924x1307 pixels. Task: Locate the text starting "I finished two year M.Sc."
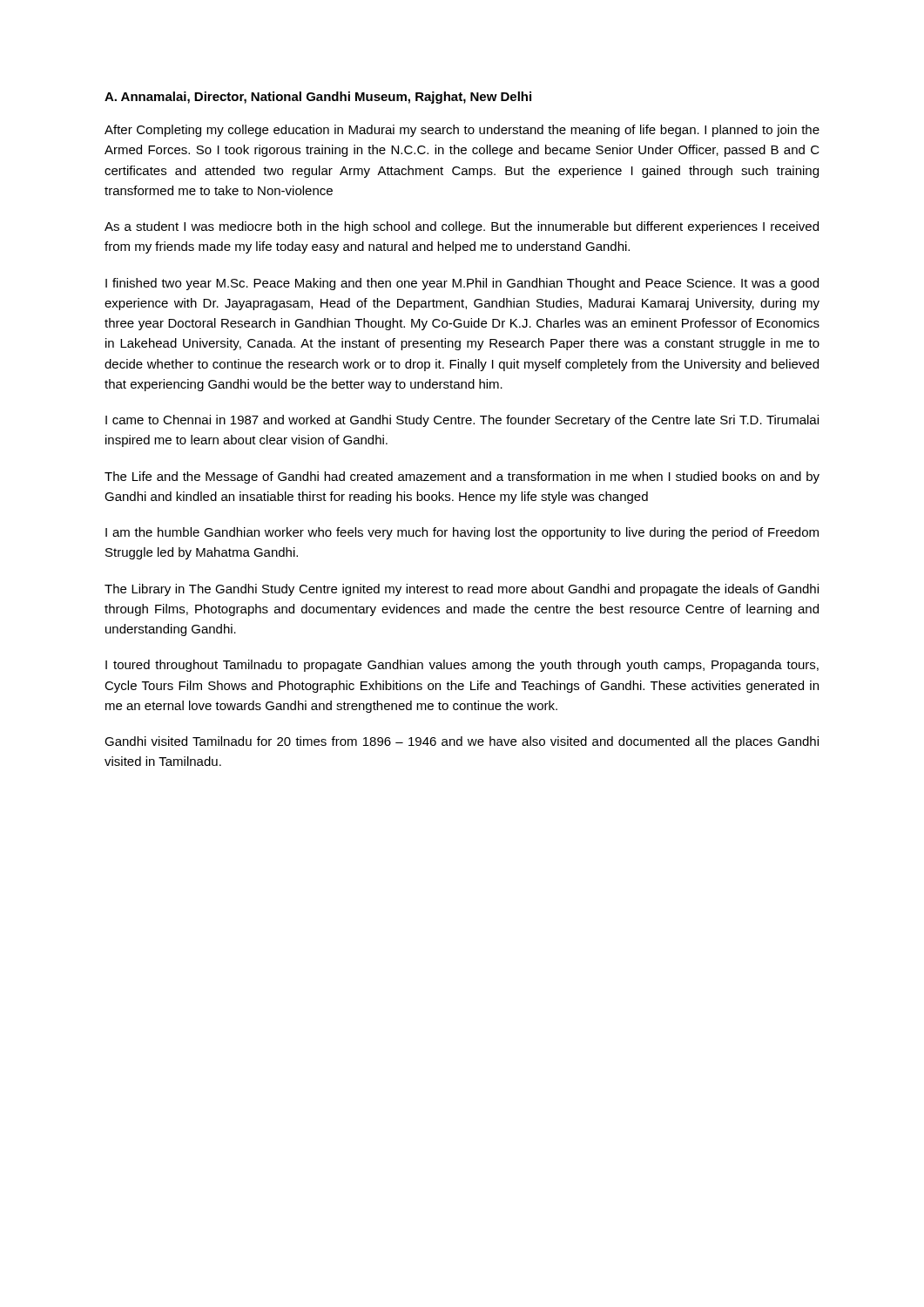click(x=462, y=333)
